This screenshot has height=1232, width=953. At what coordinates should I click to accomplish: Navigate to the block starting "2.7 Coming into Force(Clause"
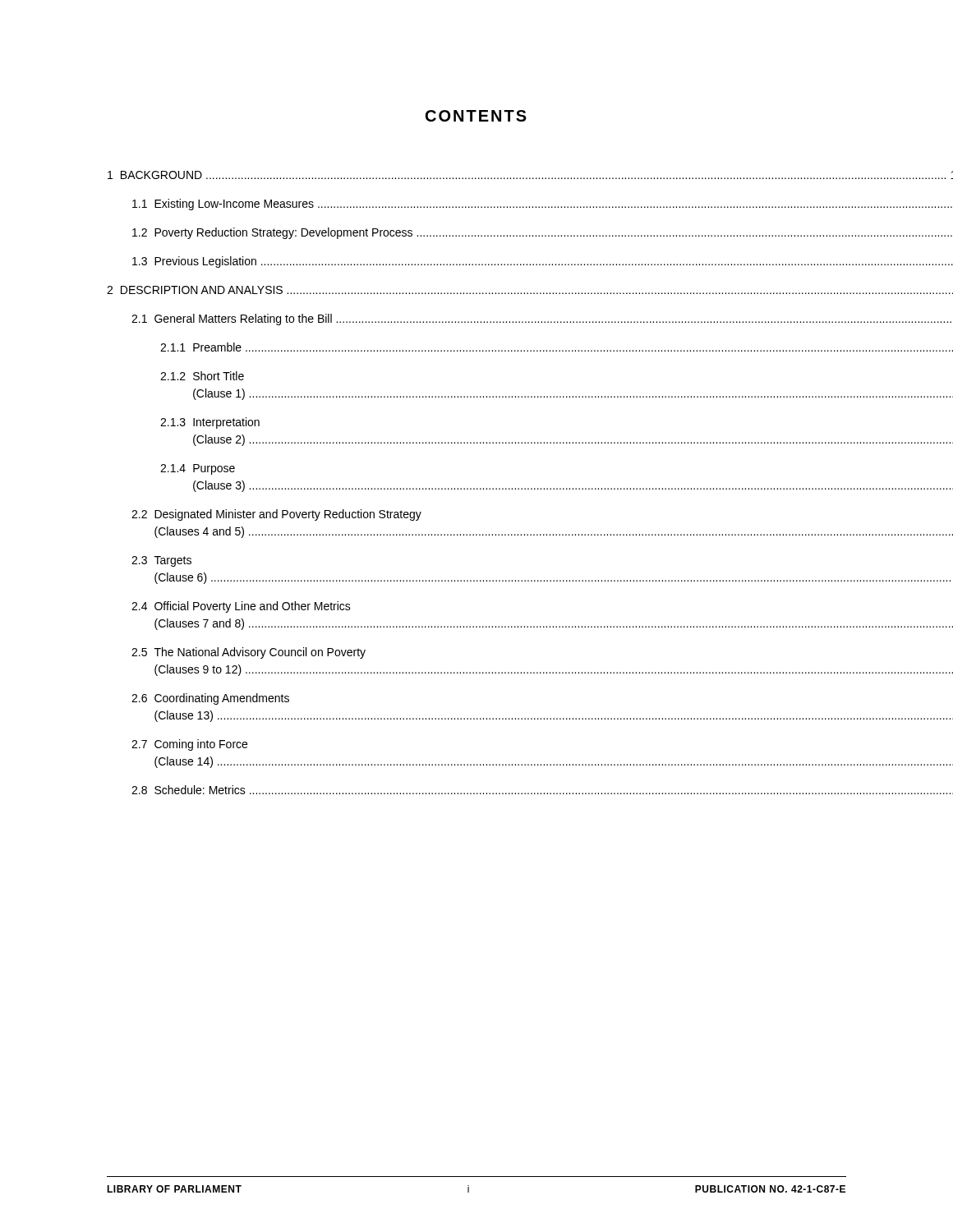coord(530,753)
